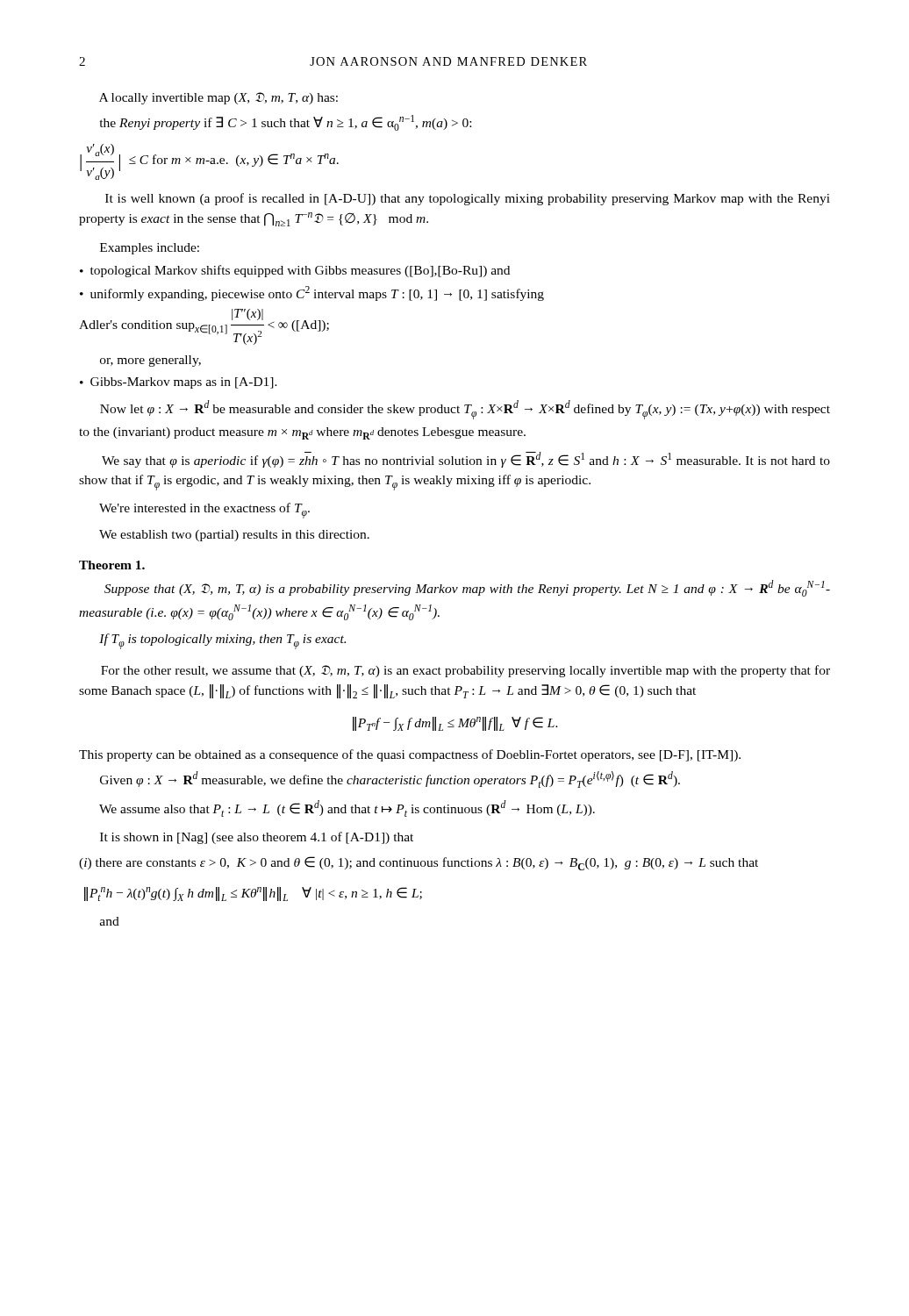909x1316 pixels.
Task: Point to the block beginning "• uniformly expanding, piecewise onto"
Action: click(x=312, y=294)
